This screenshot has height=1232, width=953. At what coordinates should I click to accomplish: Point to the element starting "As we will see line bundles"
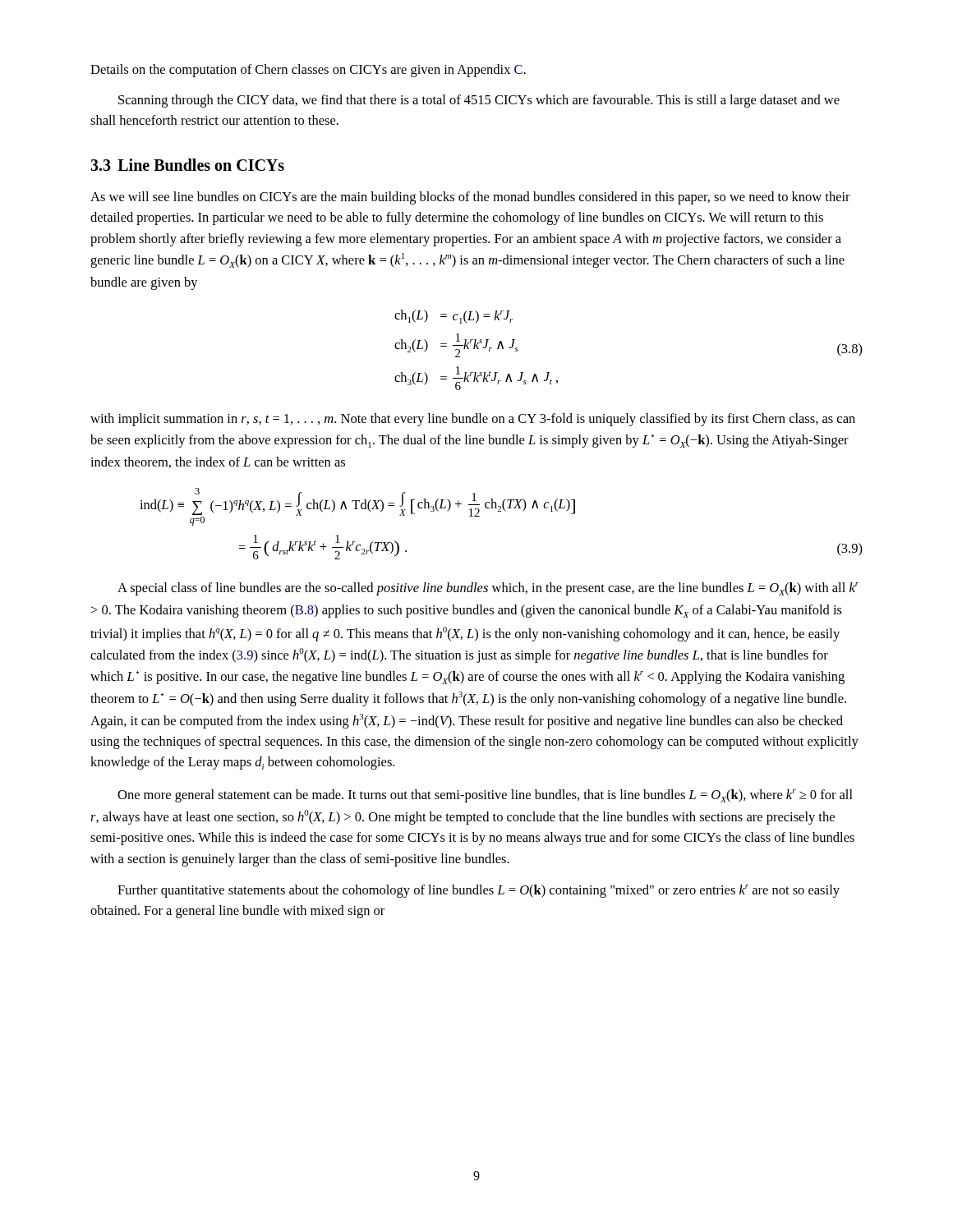coord(470,239)
